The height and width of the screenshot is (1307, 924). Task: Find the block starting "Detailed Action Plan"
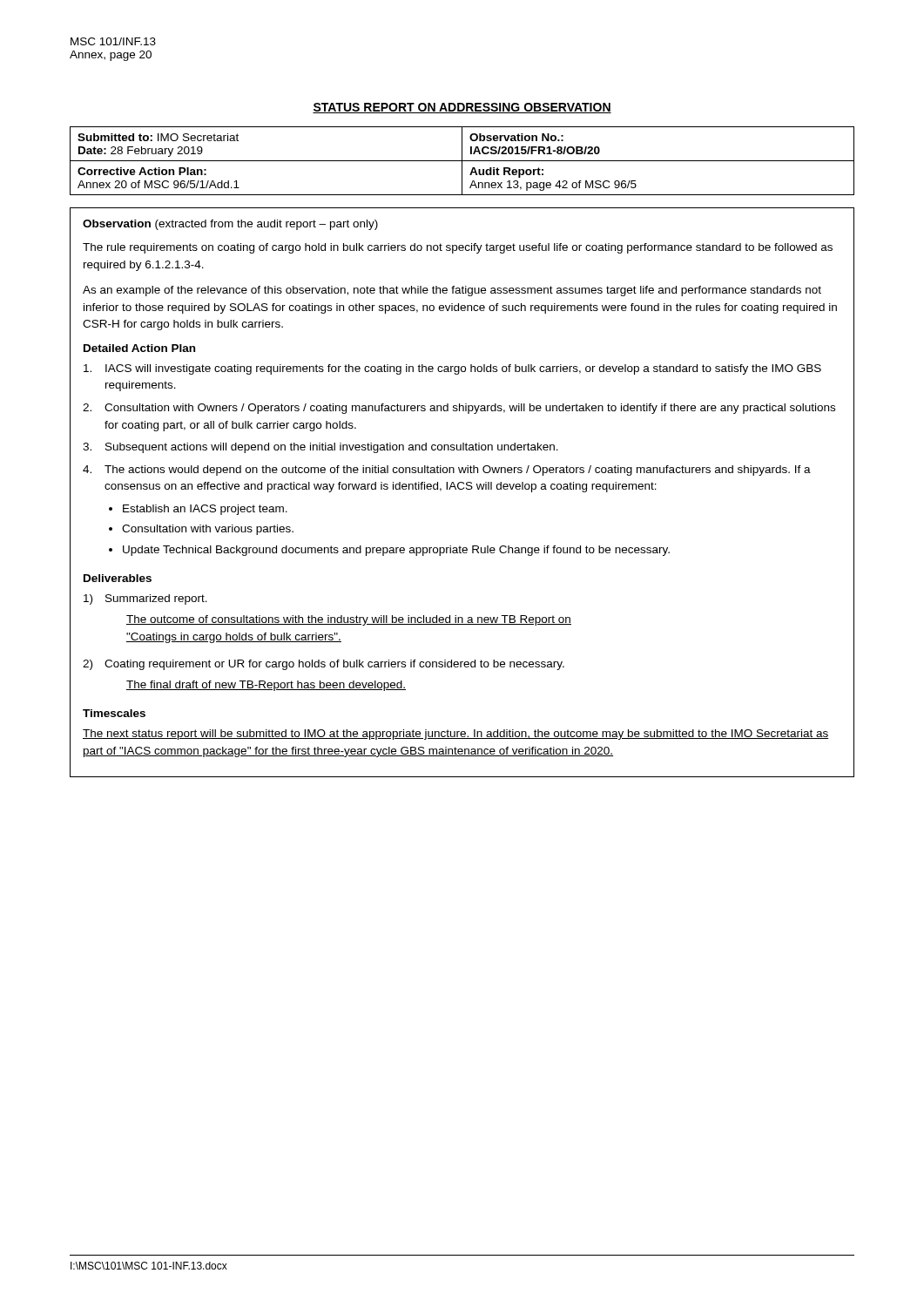click(139, 348)
